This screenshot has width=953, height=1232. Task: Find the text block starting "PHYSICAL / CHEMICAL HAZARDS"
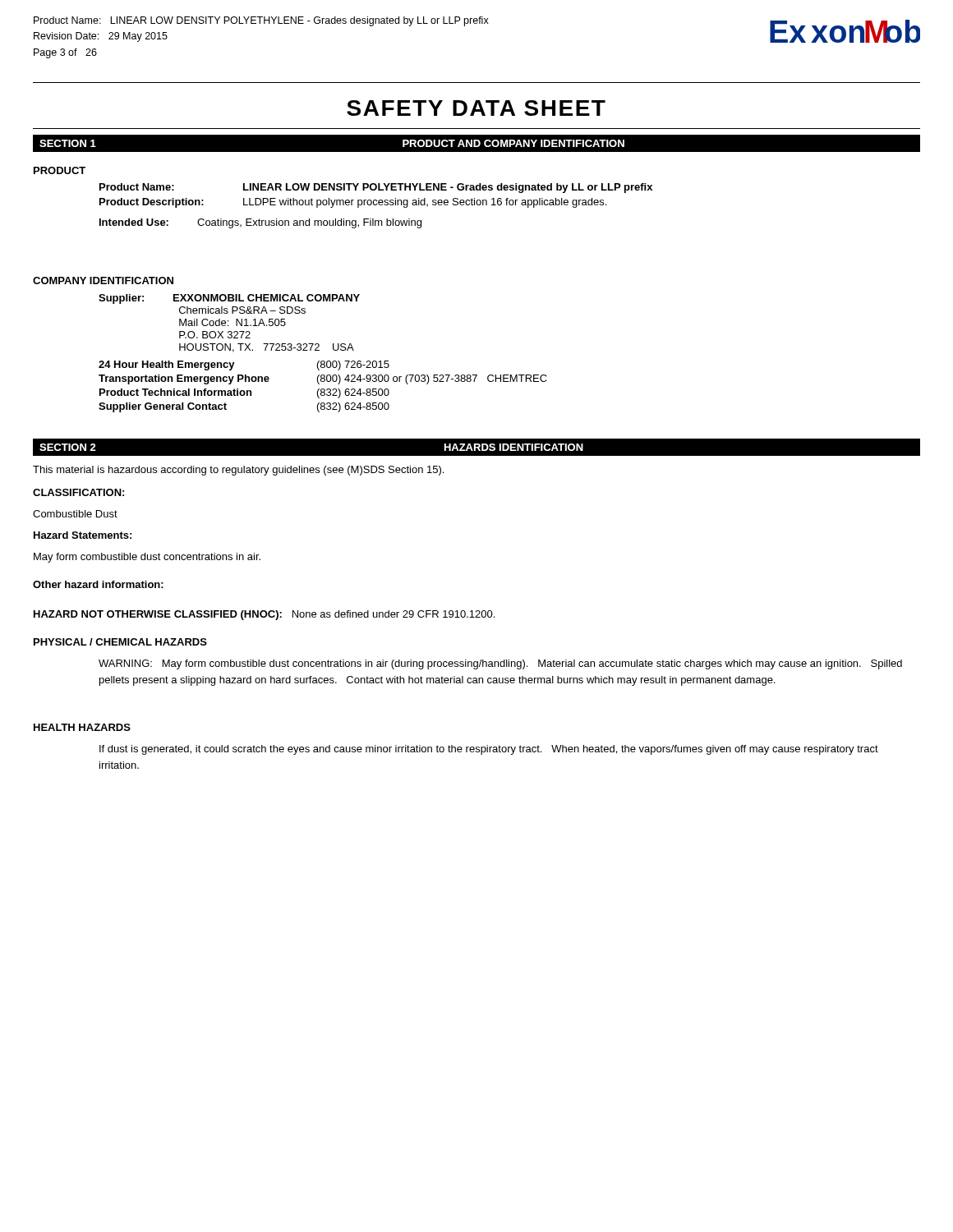[120, 642]
